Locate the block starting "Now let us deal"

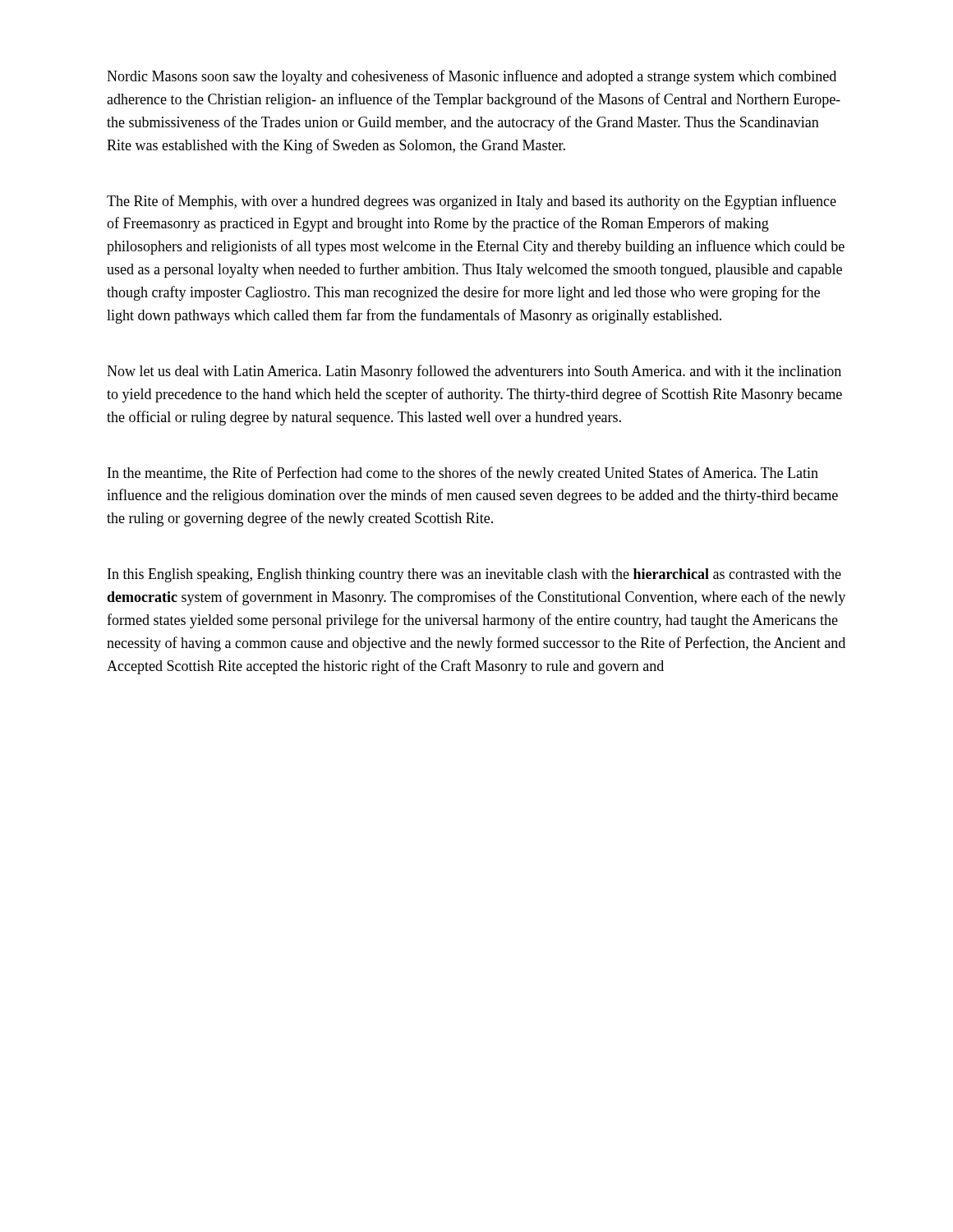pyautogui.click(x=475, y=394)
